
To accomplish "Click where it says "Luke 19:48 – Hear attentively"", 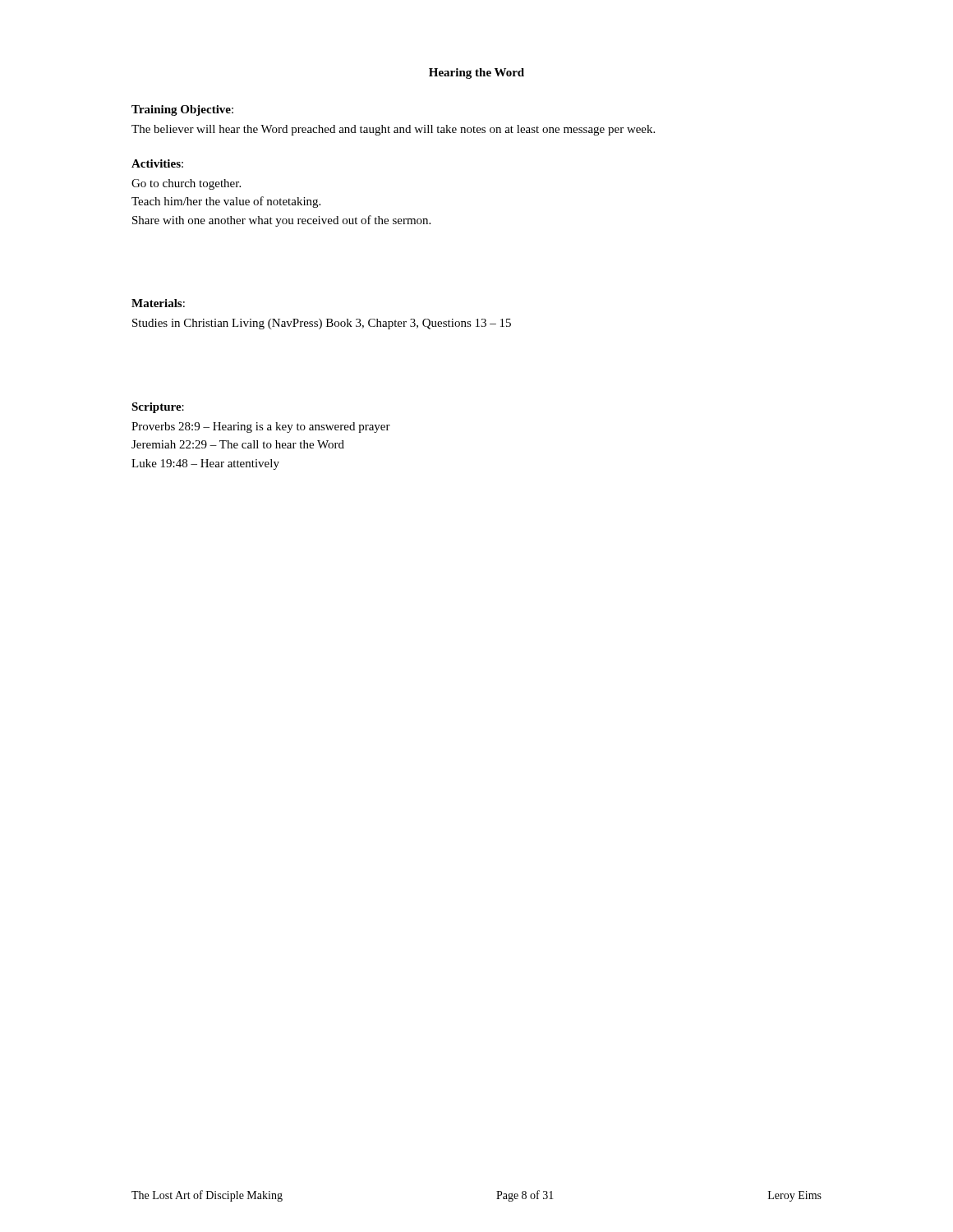I will (x=205, y=464).
